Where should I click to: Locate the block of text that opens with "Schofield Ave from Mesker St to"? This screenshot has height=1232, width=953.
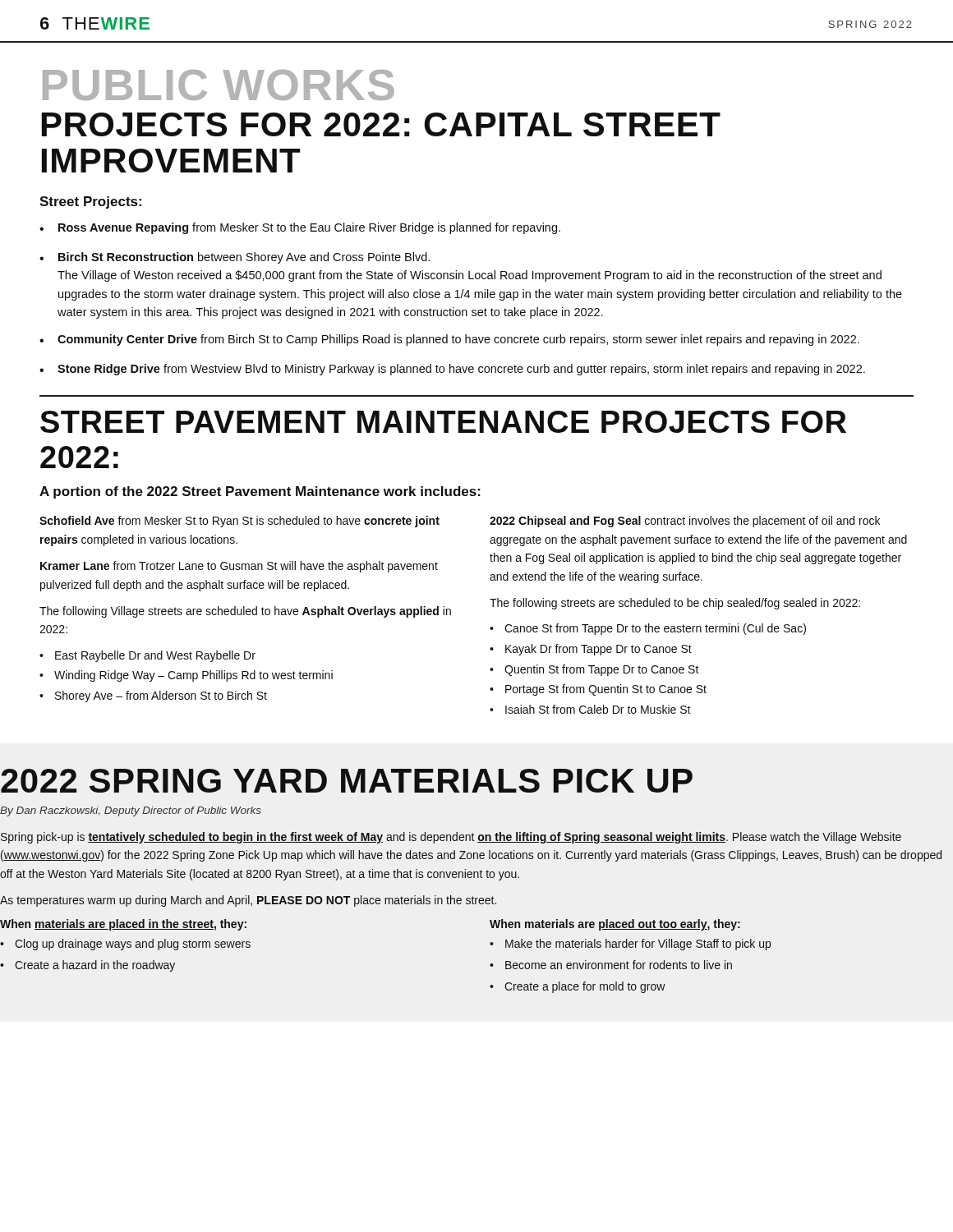239,530
